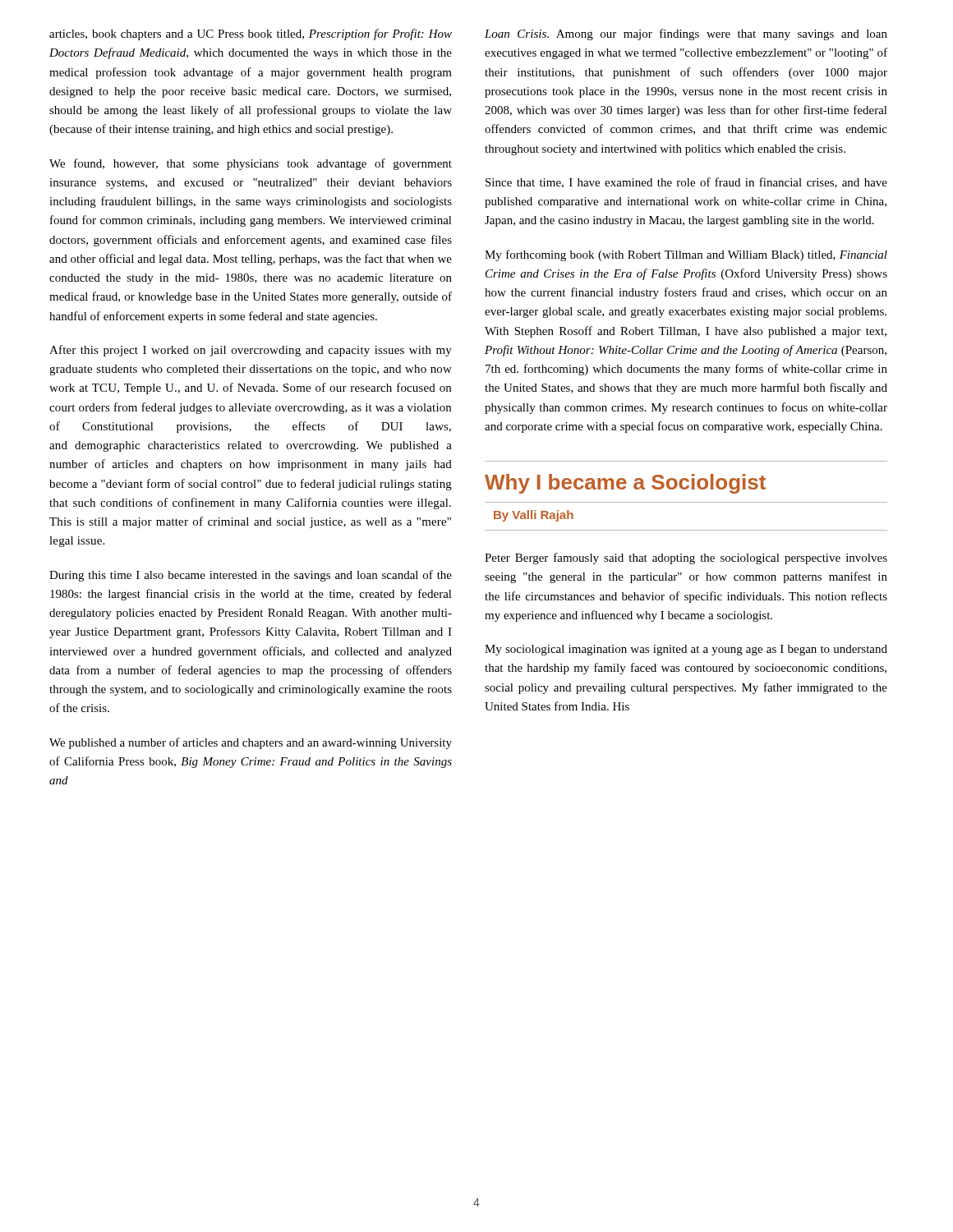Point to the passage starting "Since that time, I have examined"

click(x=686, y=201)
